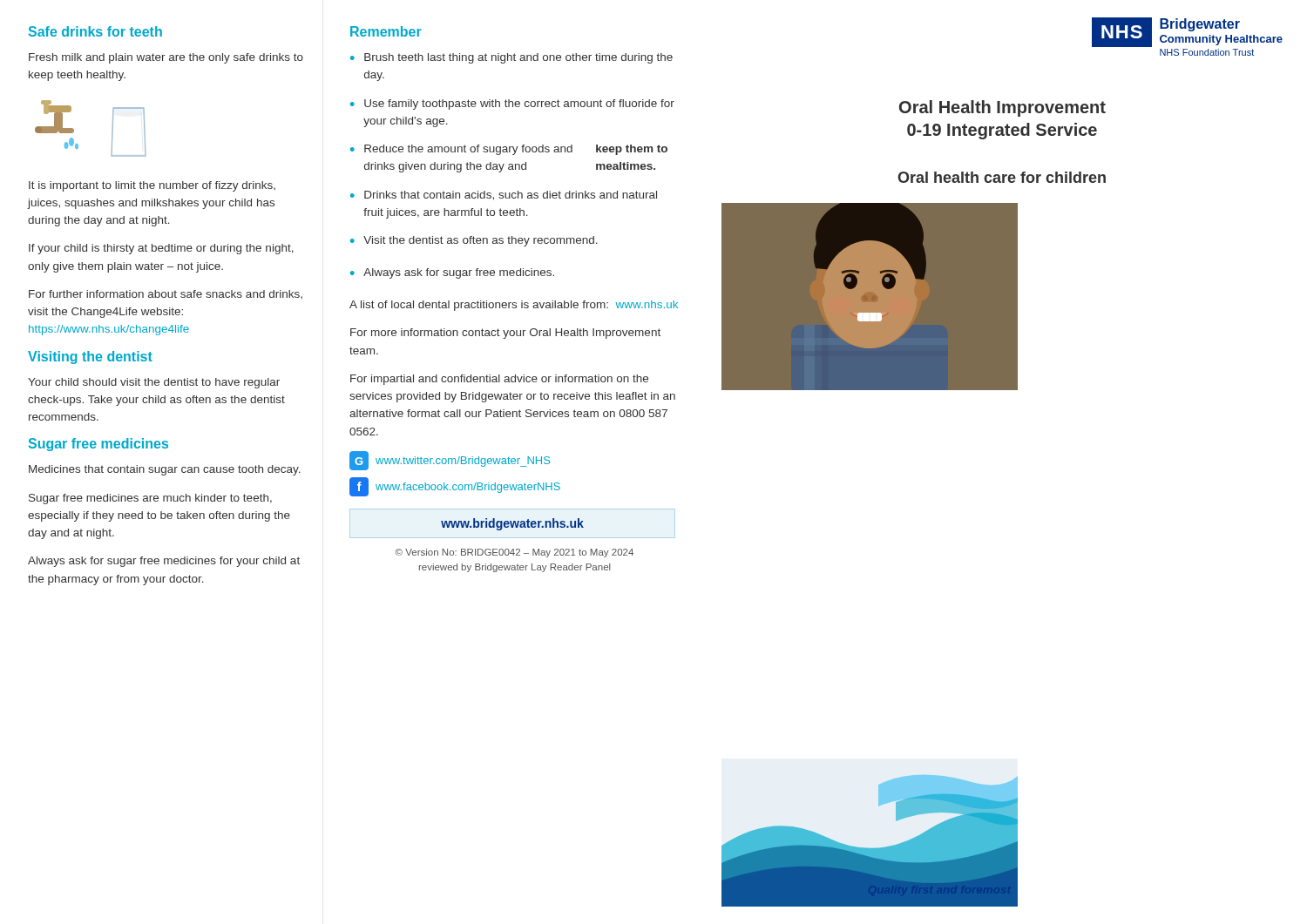Locate the logo

click(x=1002, y=37)
